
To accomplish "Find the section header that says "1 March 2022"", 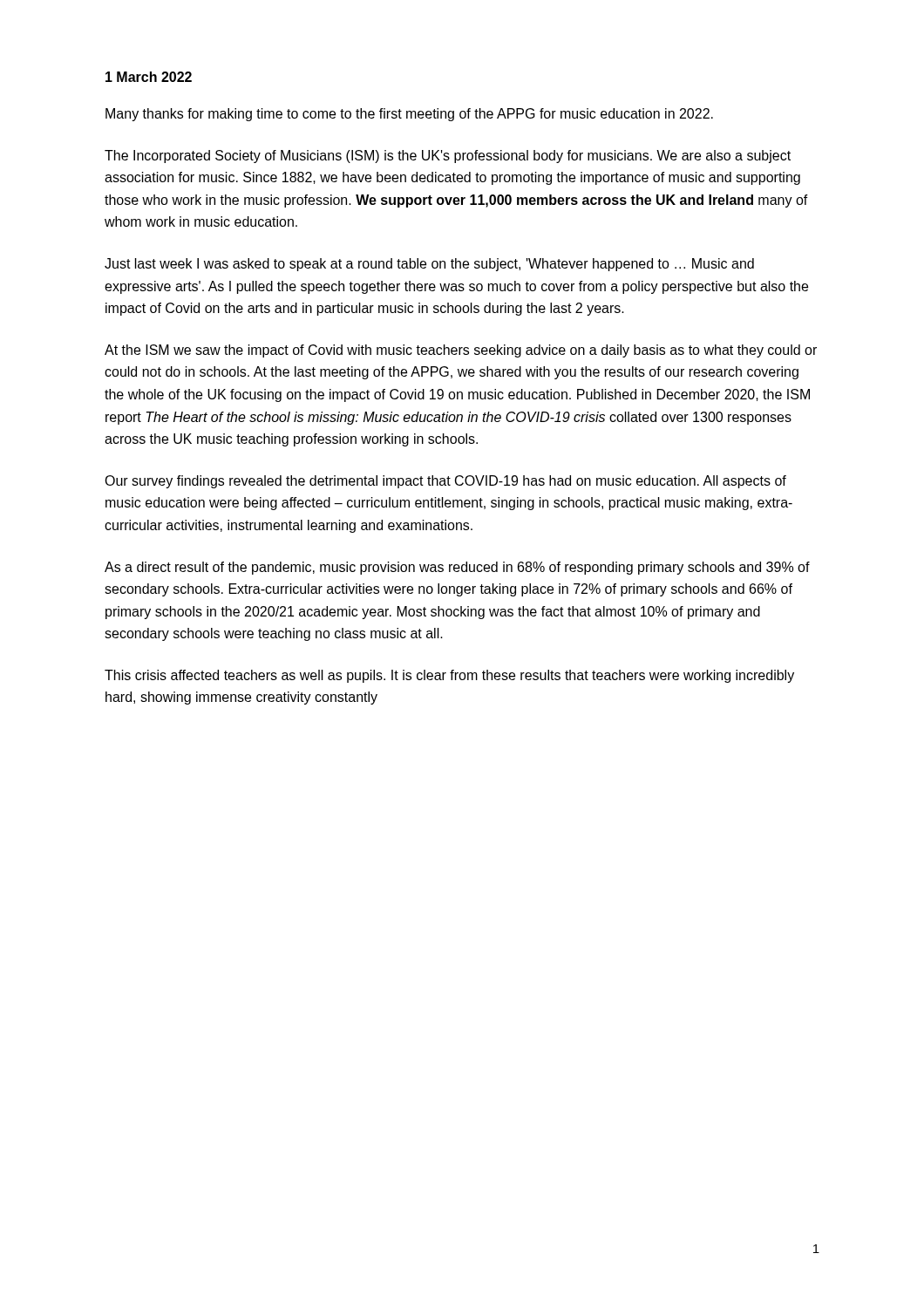I will [148, 77].
